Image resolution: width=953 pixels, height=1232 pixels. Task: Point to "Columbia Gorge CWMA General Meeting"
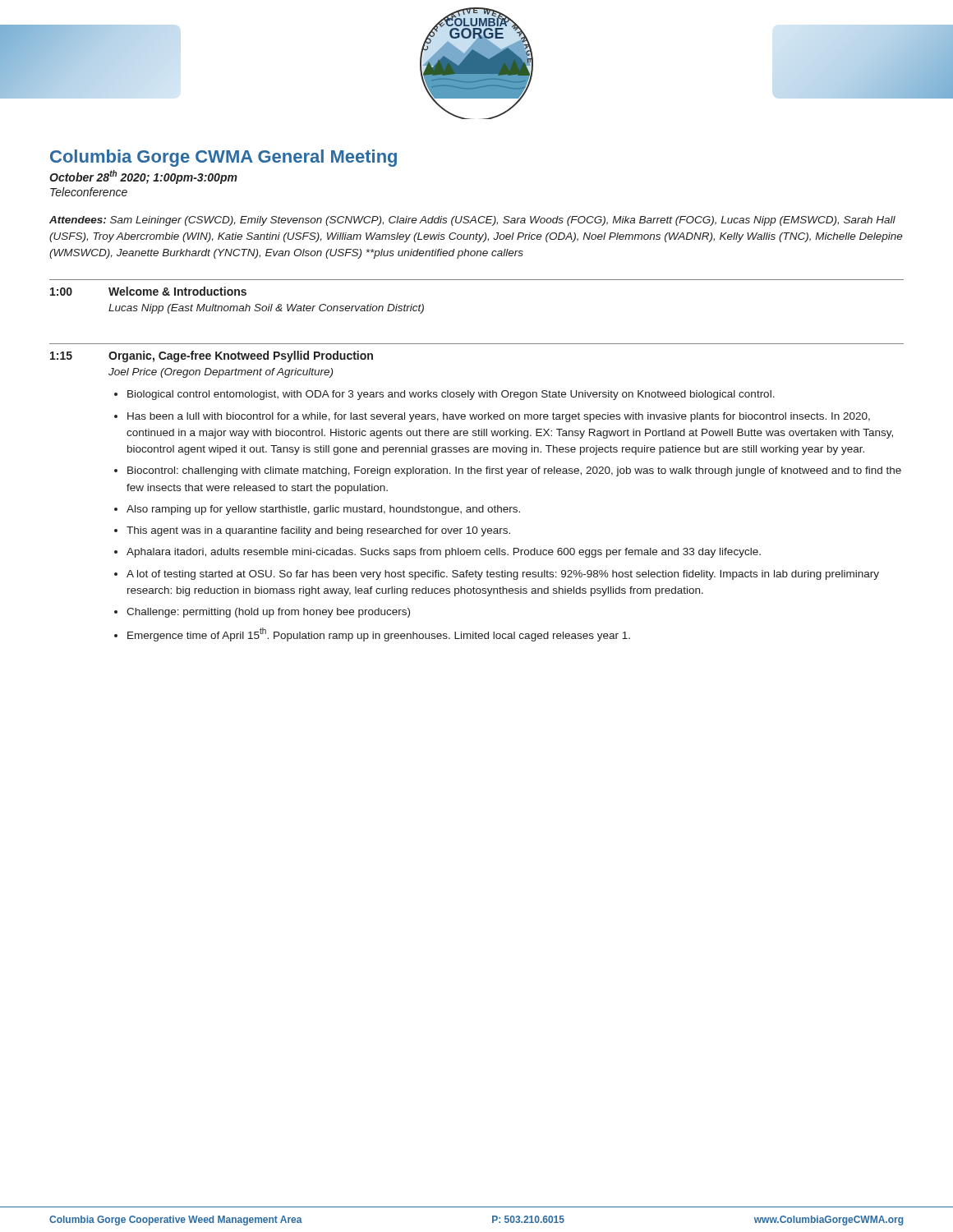point(224,156)
